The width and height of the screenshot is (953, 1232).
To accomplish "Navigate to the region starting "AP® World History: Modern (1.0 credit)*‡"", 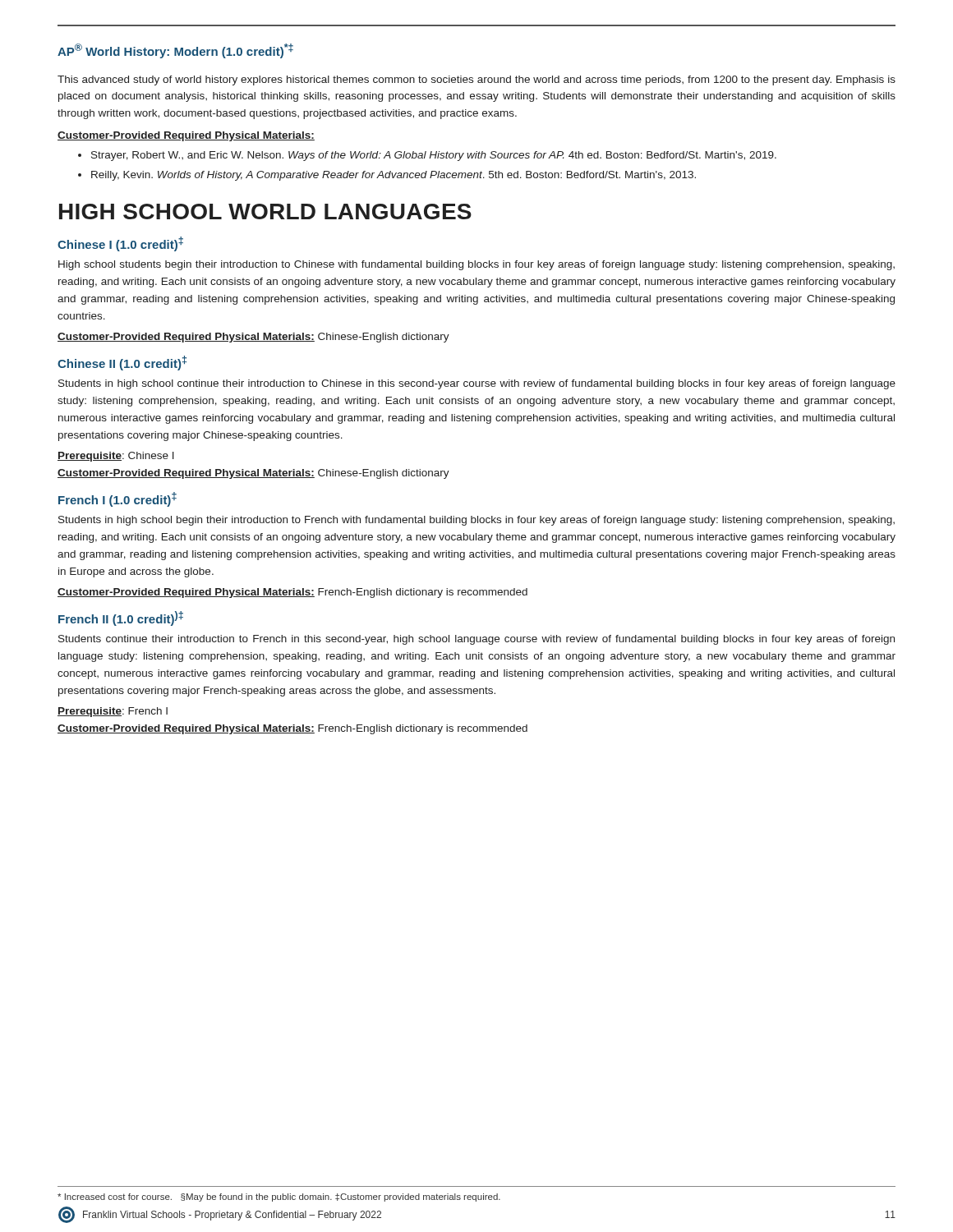I will click(175, 51).
